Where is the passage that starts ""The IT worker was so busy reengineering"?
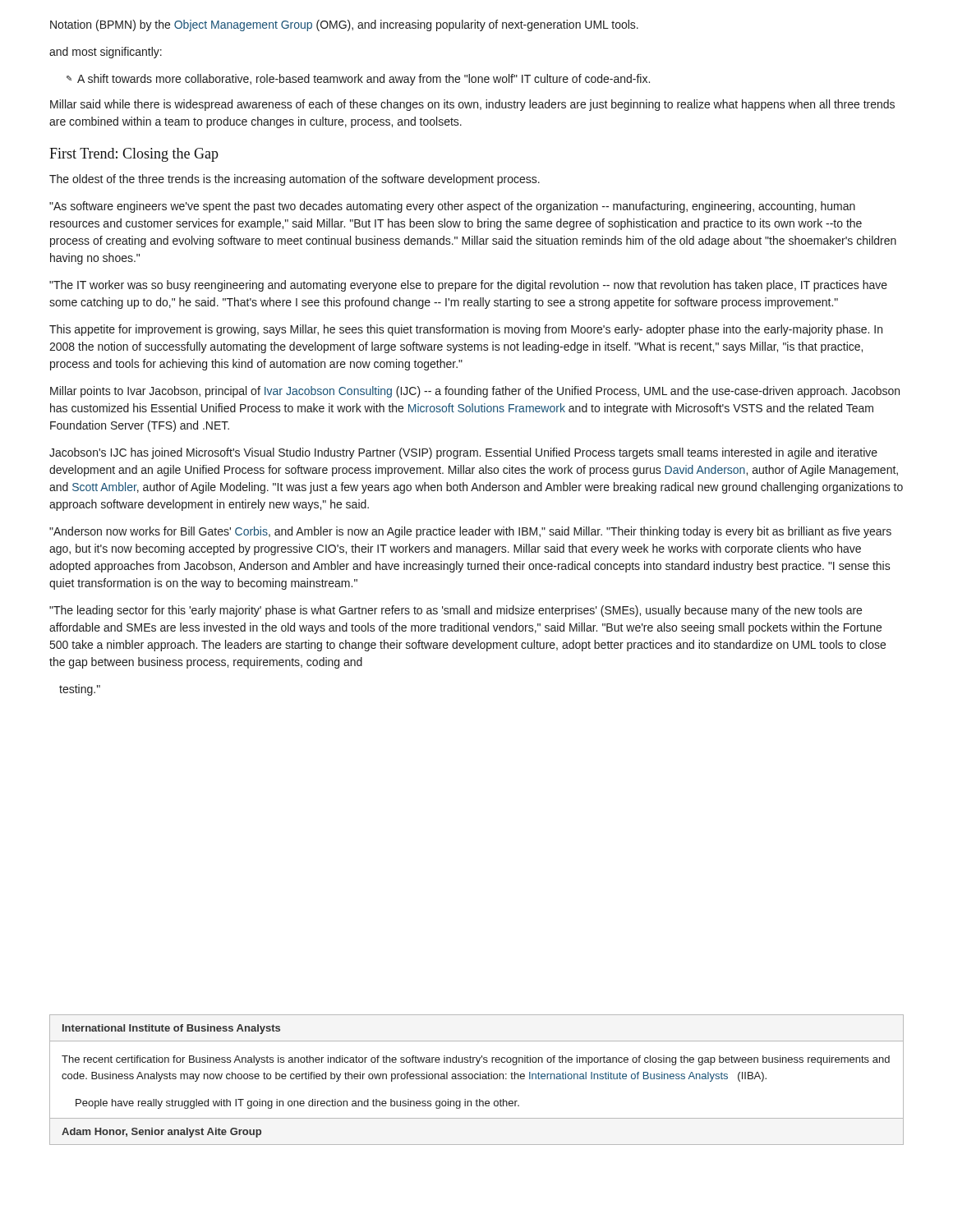This screenshot has width=953, height=1232. coord(468,294)
